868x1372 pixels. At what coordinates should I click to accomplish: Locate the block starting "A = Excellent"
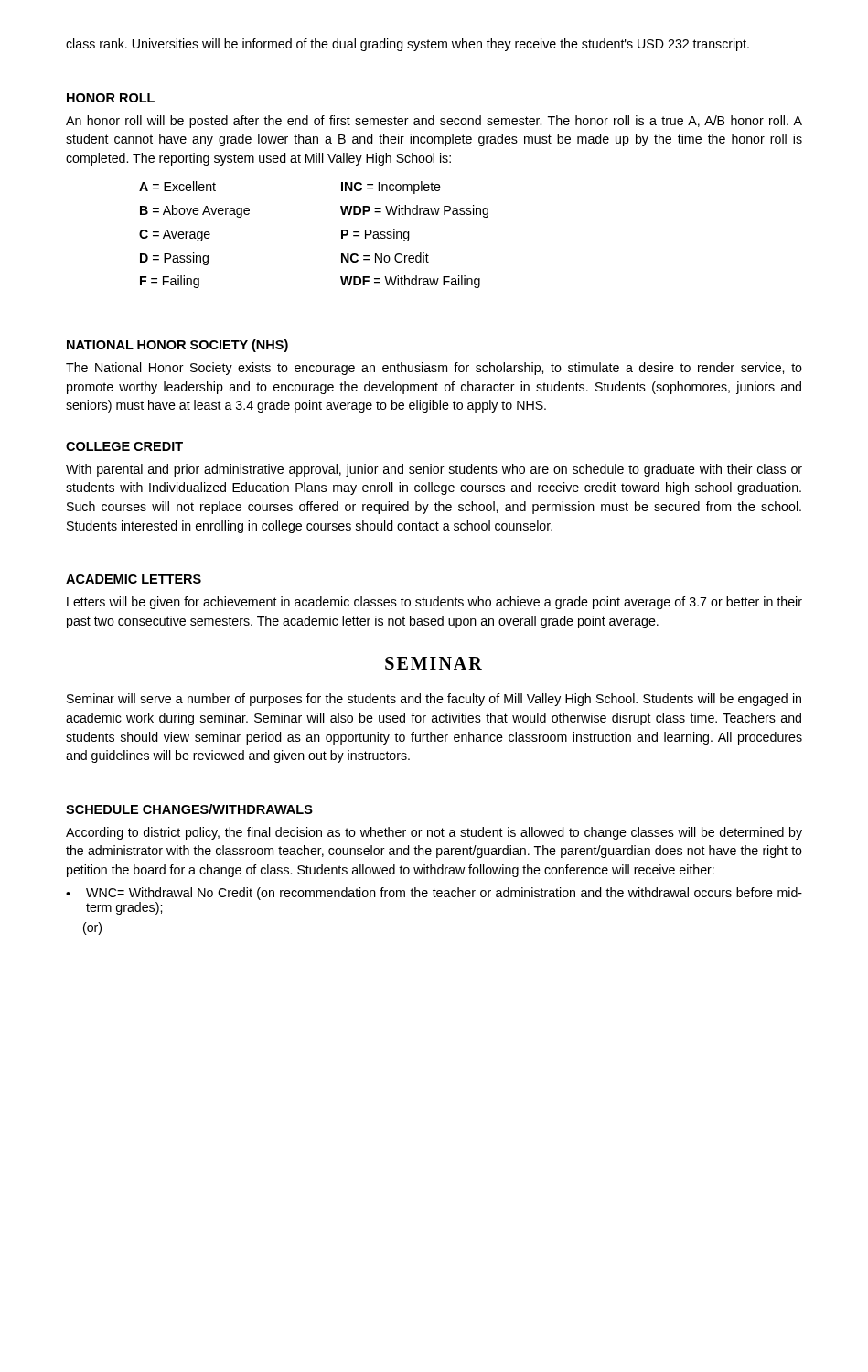tap(177, 187)
